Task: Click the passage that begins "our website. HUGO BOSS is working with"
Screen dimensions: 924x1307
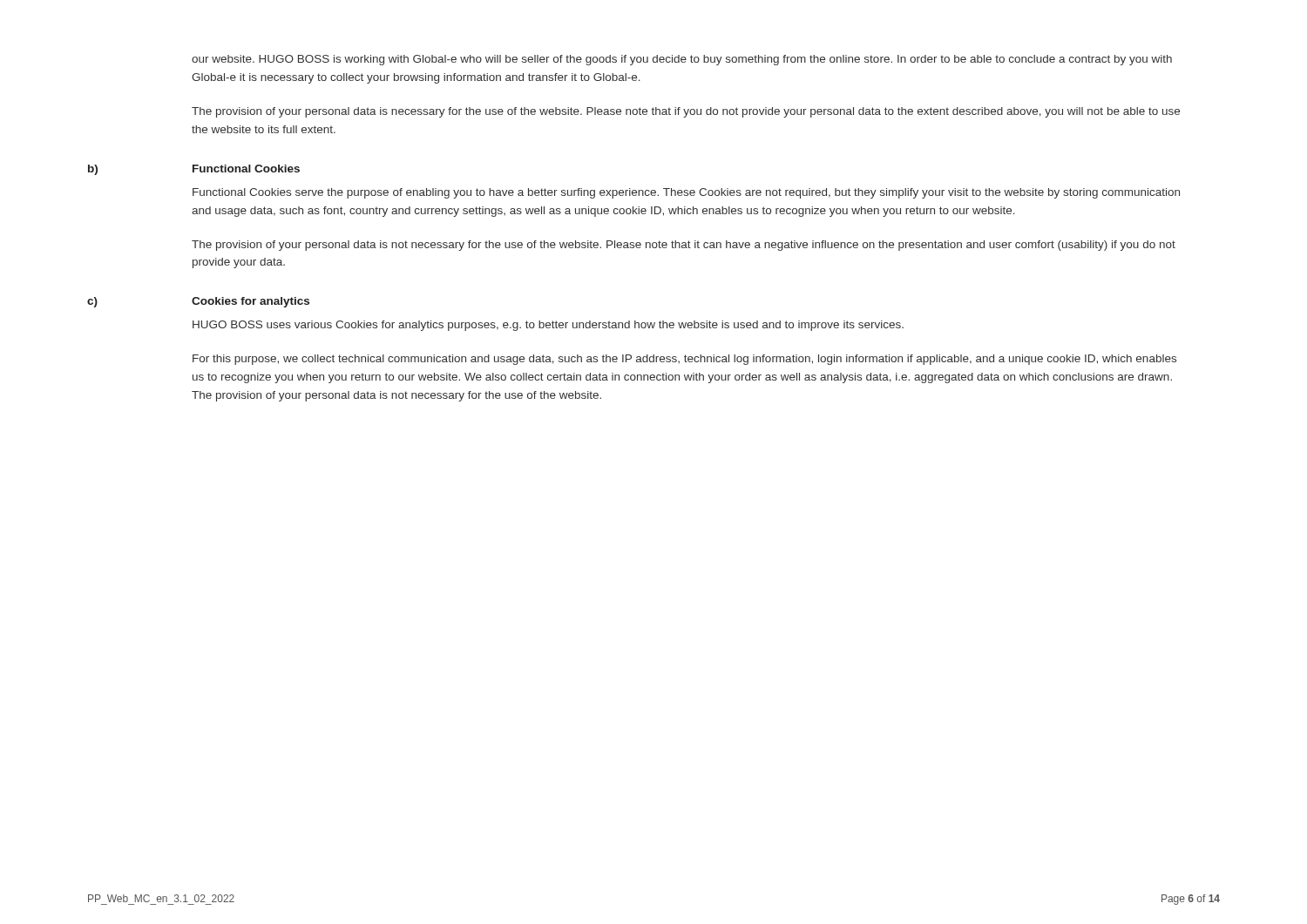Action: pyautogui.click(x=682, y=68)
